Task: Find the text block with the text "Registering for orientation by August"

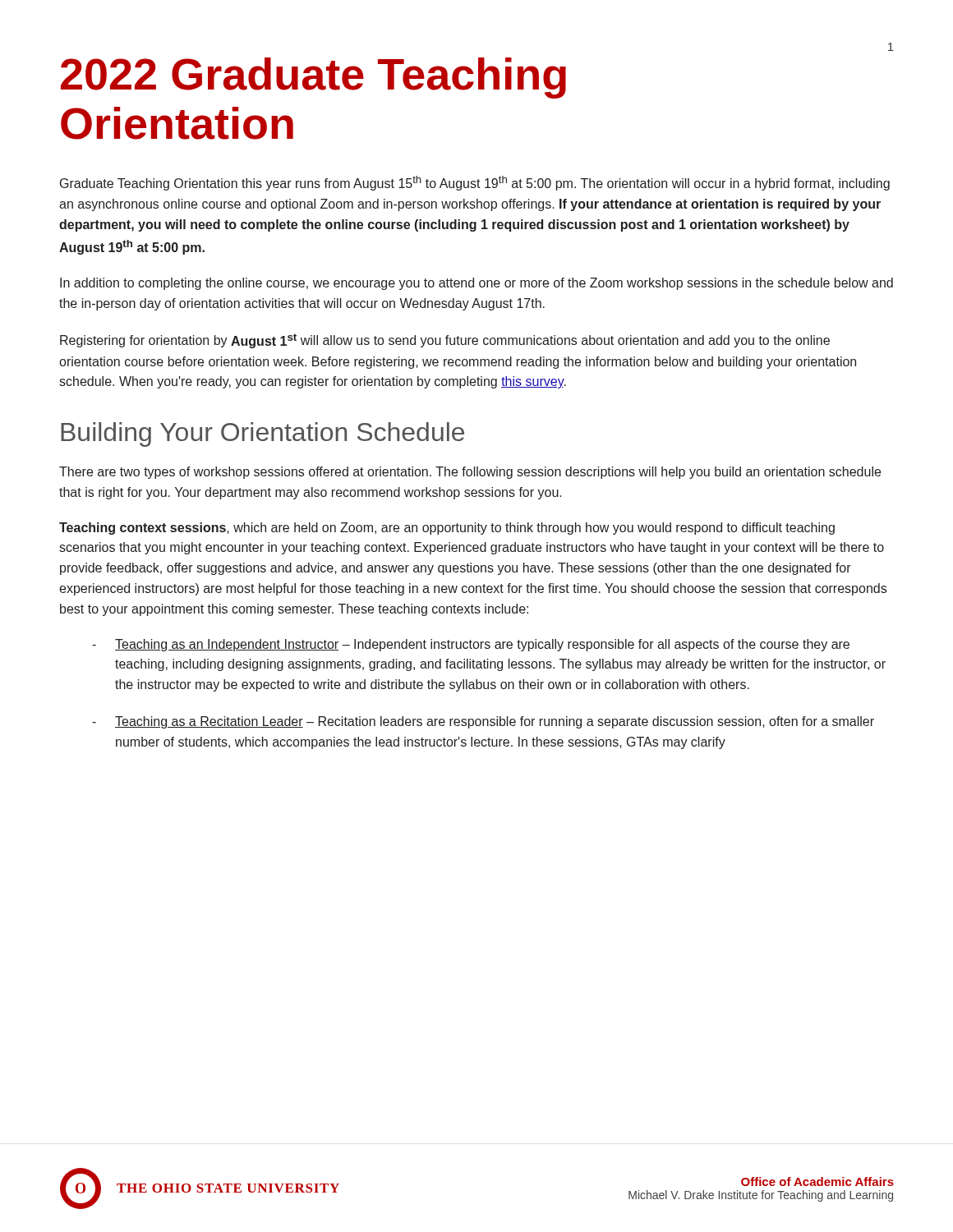Action: (x=458, y=360)
